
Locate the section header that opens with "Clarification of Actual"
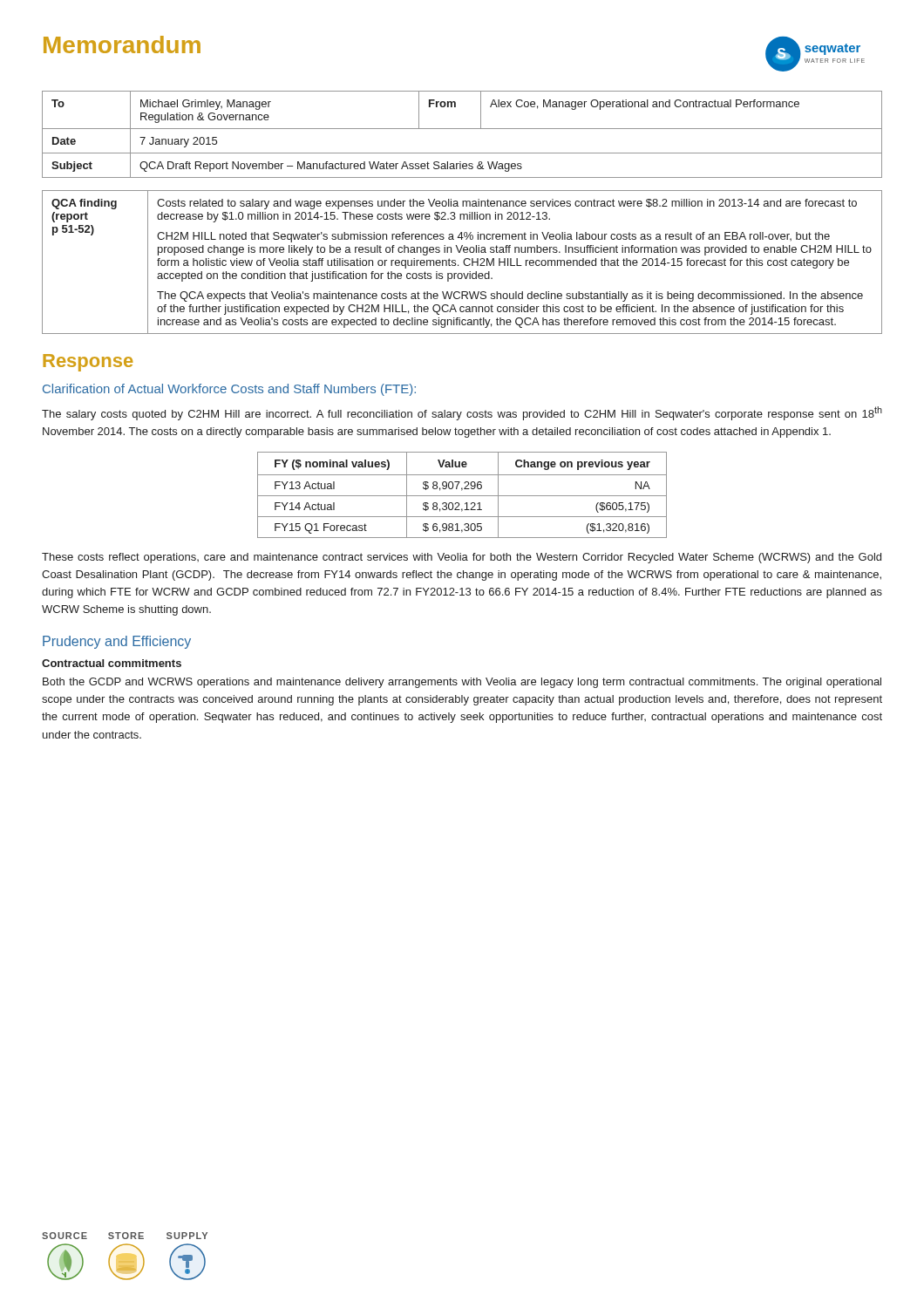pyautogui.click(x=229, y=388)
